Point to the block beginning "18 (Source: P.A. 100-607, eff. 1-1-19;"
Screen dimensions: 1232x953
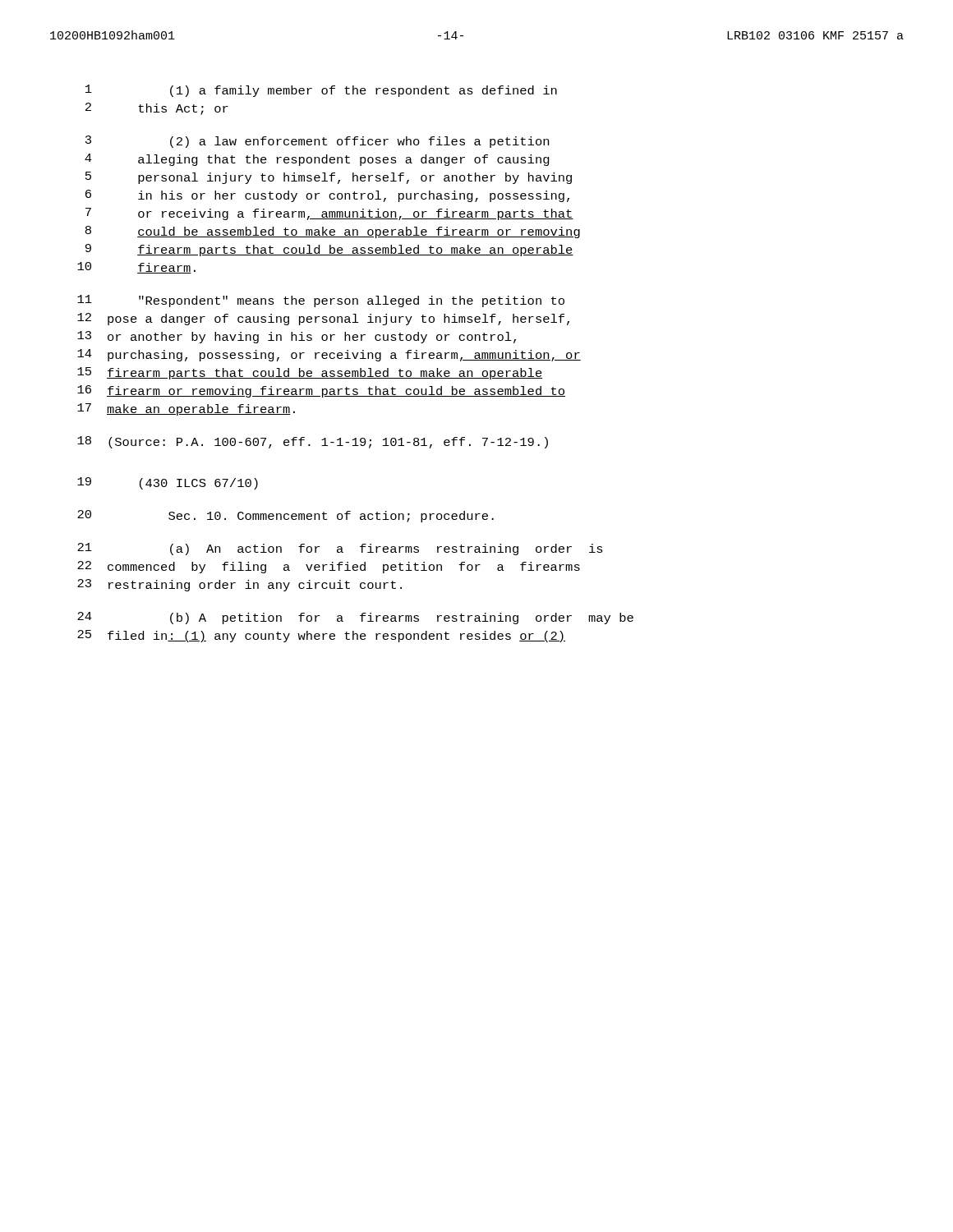pos(476,443)
